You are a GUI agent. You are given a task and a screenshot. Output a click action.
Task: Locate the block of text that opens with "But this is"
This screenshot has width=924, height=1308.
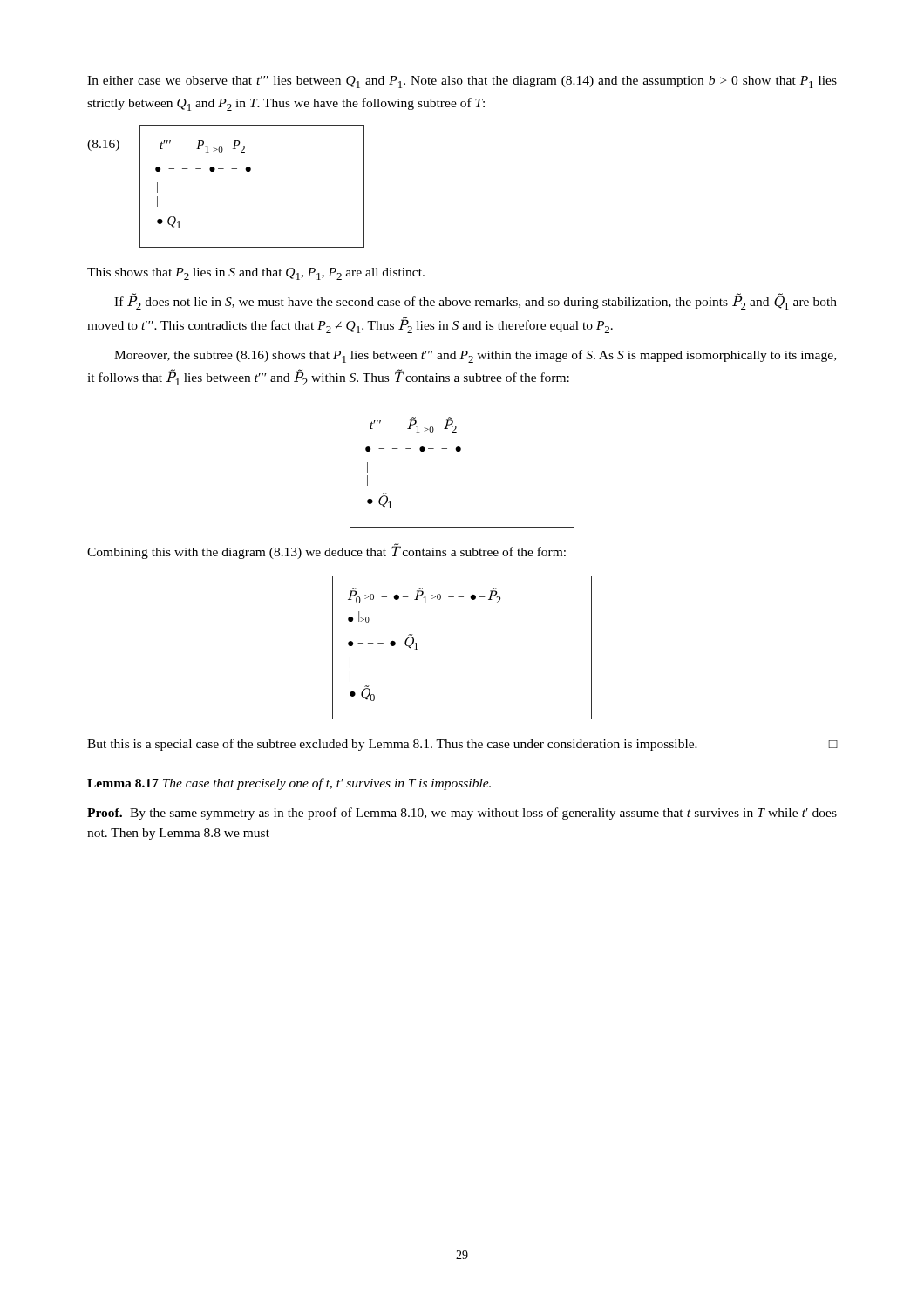tap(462, 744)
